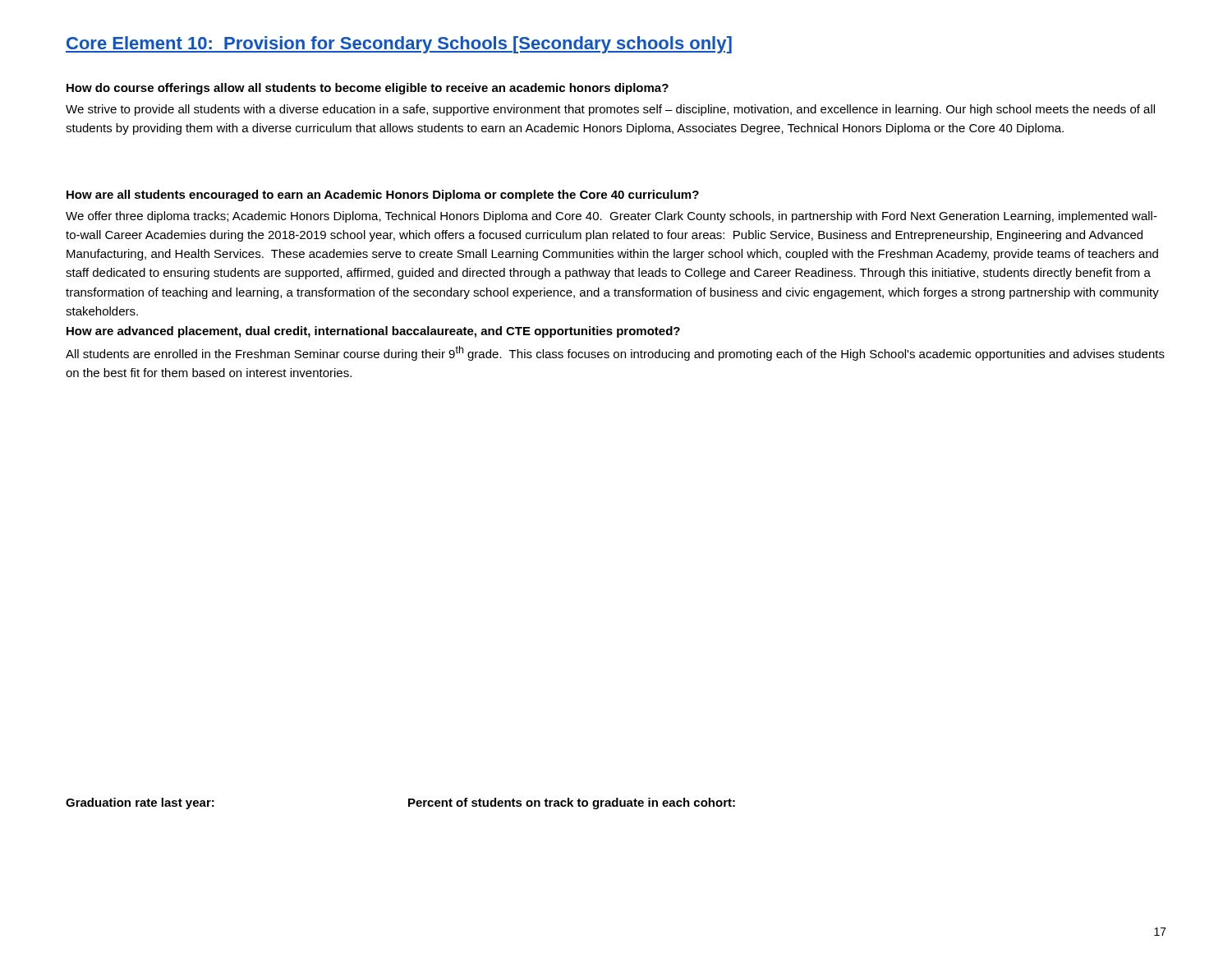Select the block starting "How do course offerings allow all"

click(x=367, y=87)
